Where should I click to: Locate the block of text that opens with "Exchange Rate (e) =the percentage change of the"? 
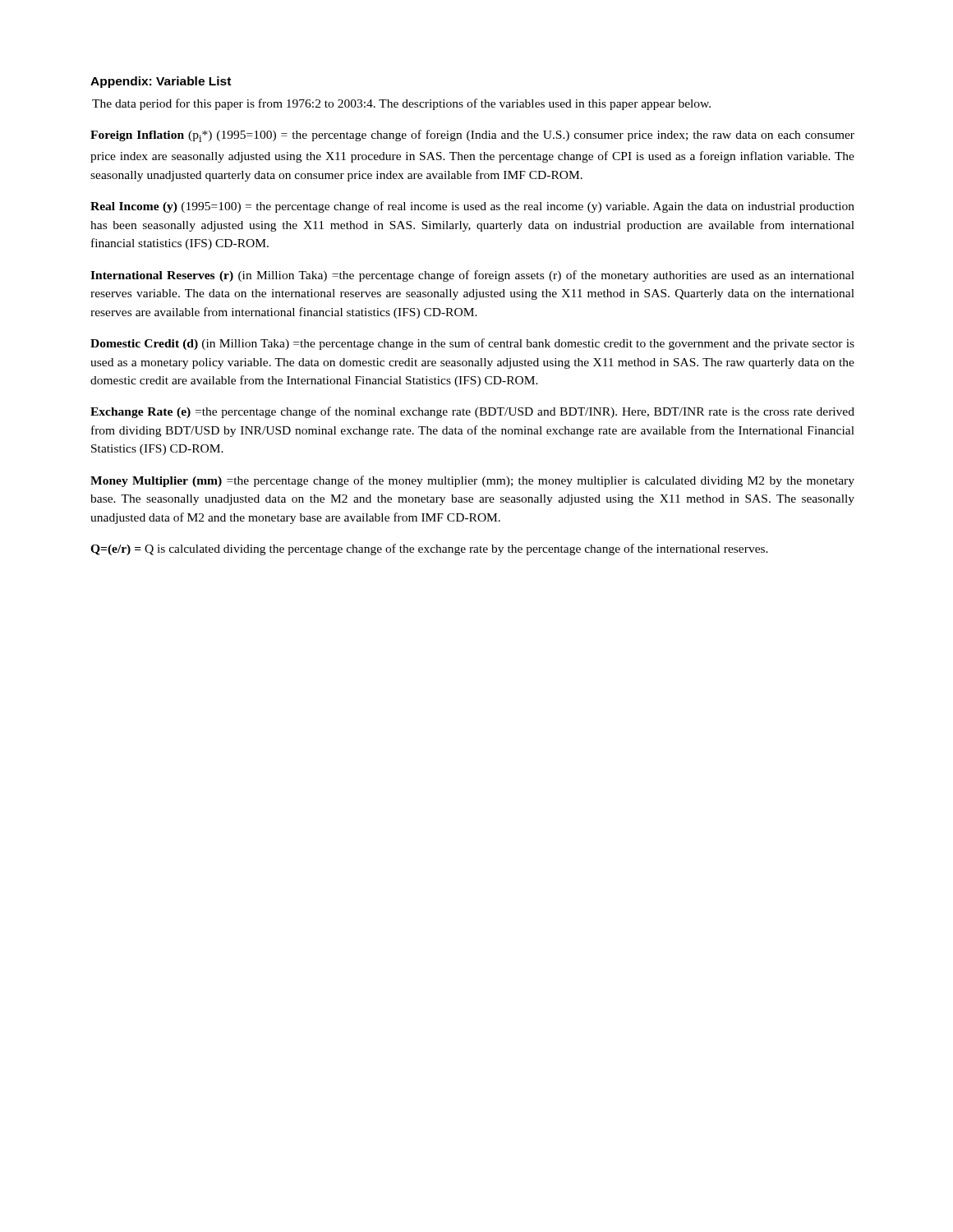click(472, 430)
